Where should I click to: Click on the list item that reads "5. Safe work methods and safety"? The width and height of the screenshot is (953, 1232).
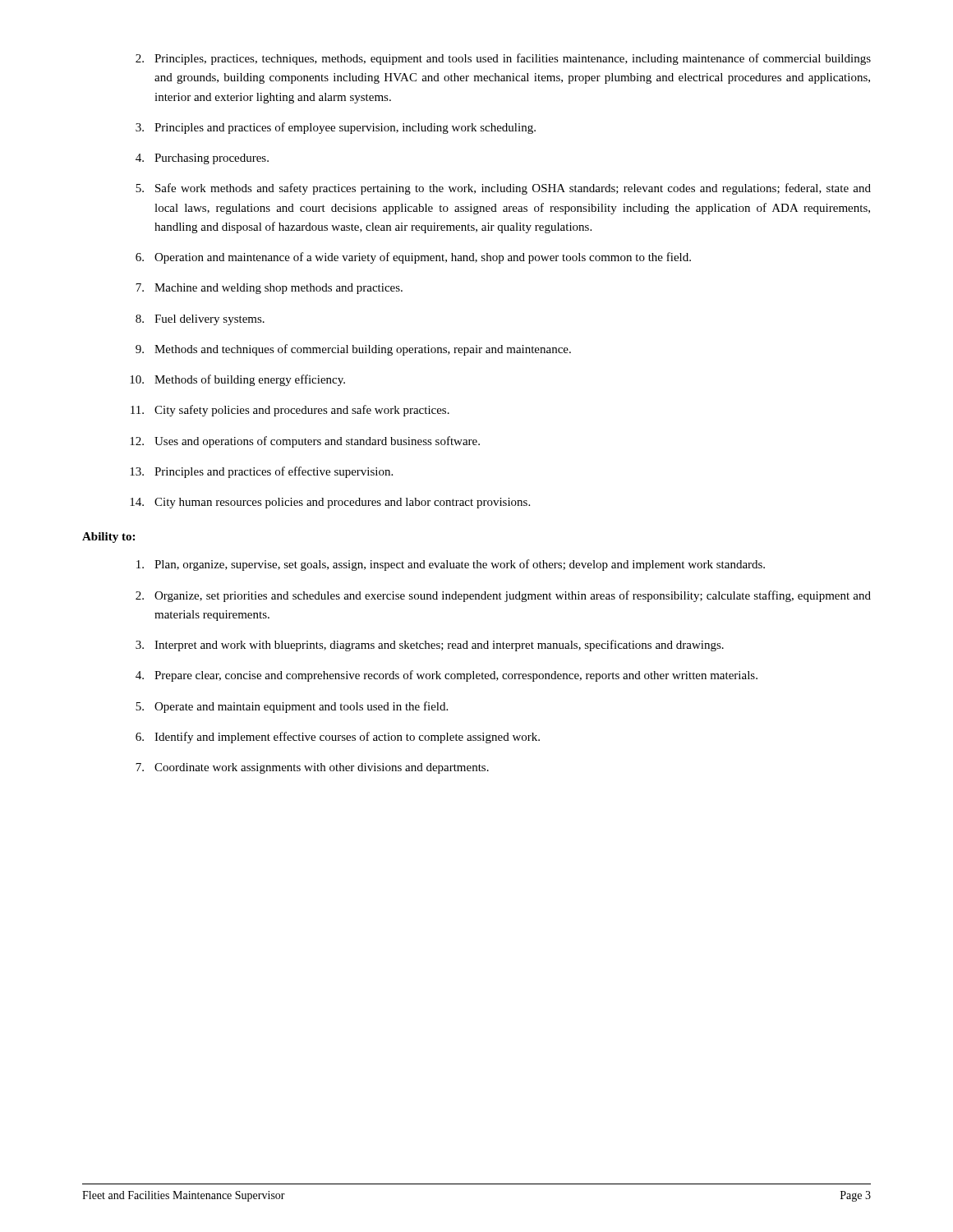tap(493, 208)
